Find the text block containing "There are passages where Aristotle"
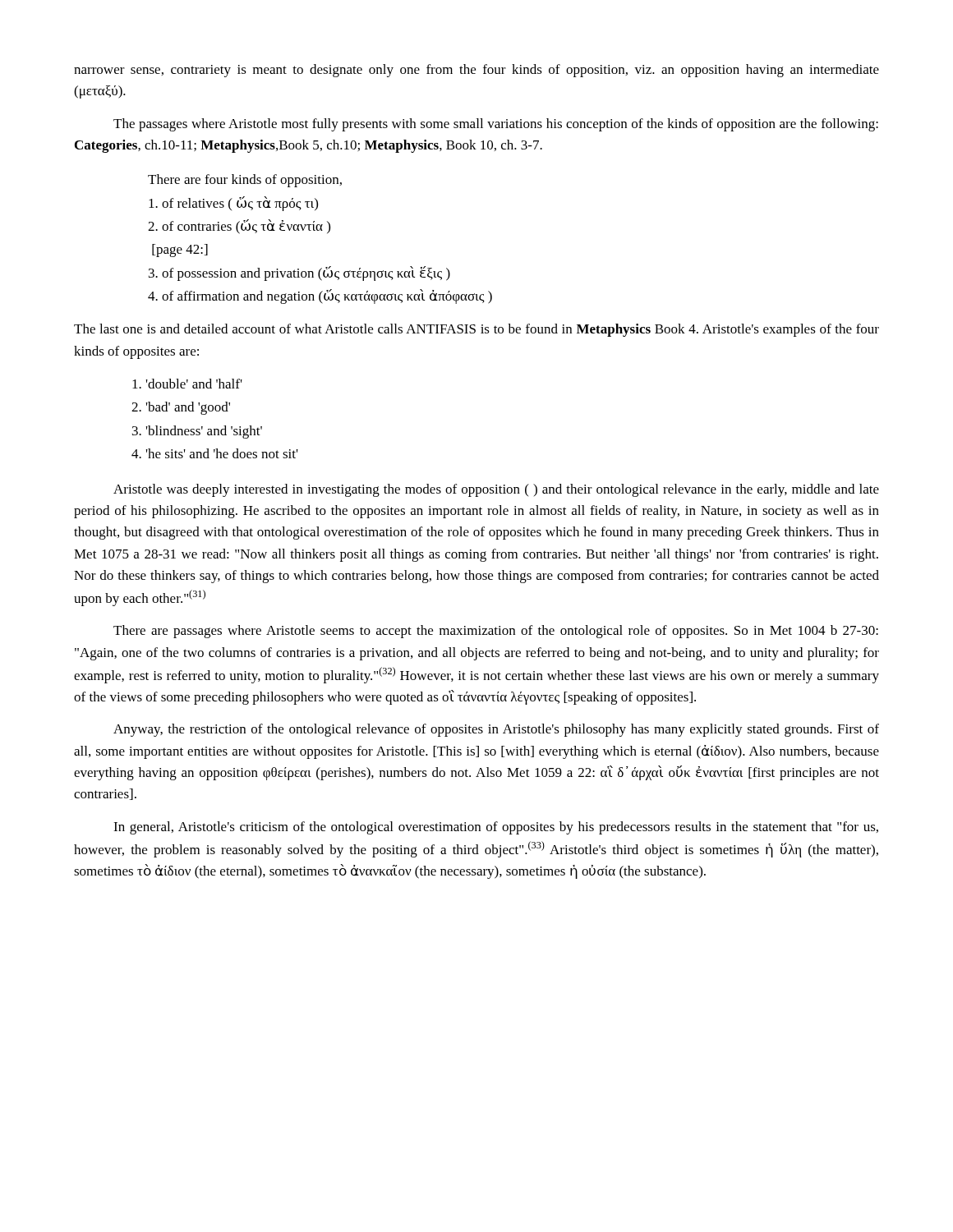This screenshot has width=953, height=1232. click(476, 664)
